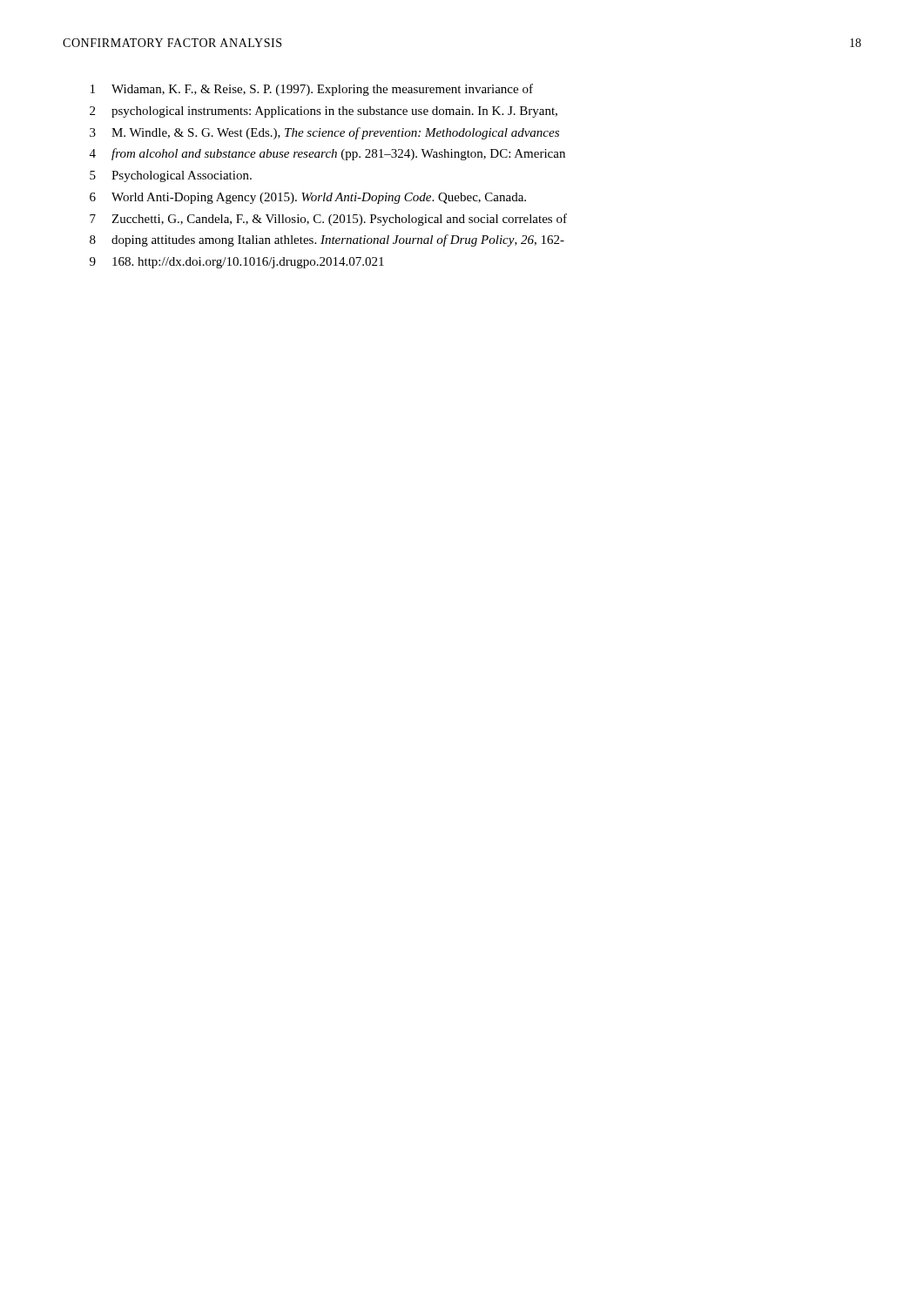The image size is (924, 1307).
Task: Click the passage that begins "8 doping attitudes among Italian"
Action: (x=462, y=240)
